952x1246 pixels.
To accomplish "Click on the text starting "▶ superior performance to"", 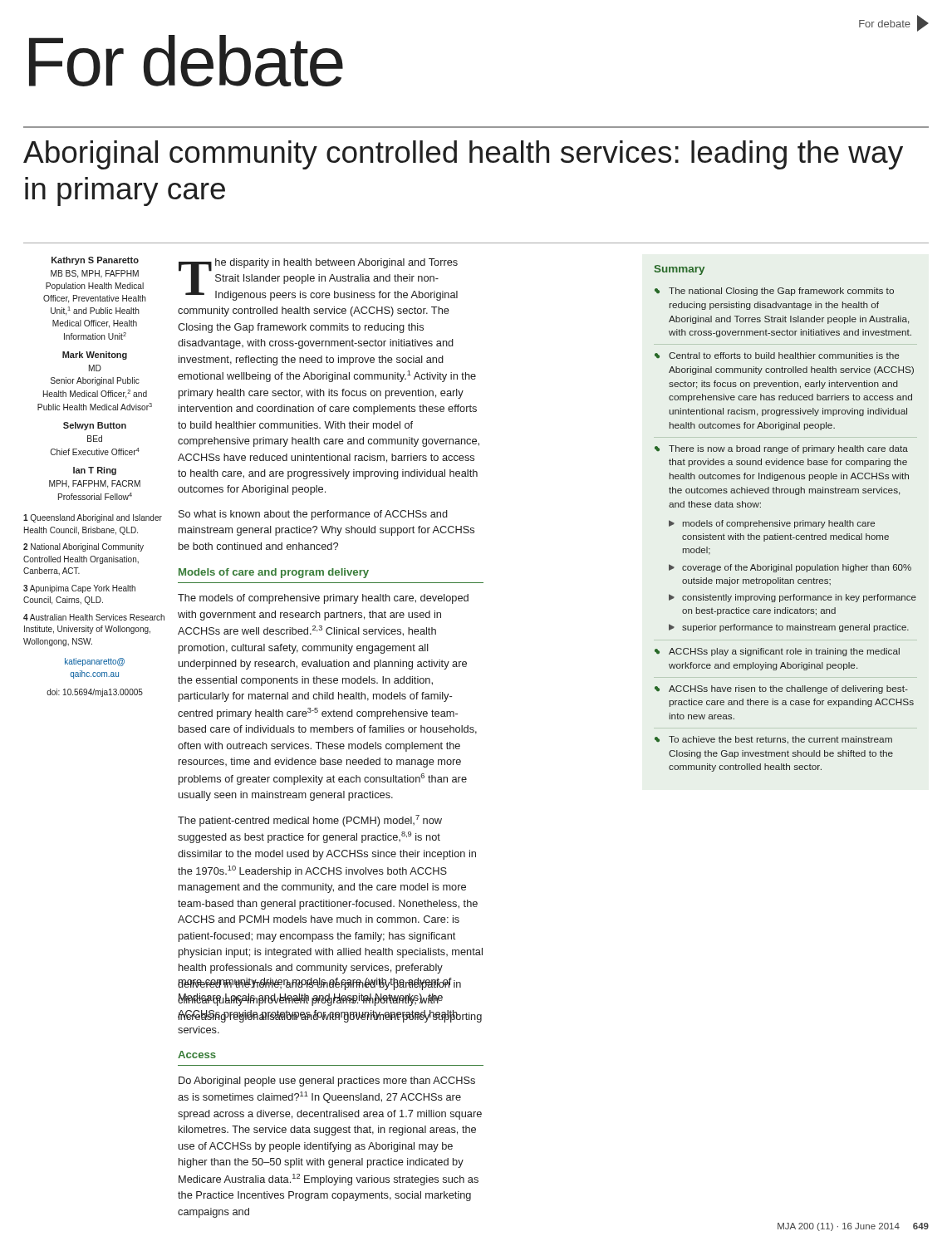I will [x=789, y=627].
